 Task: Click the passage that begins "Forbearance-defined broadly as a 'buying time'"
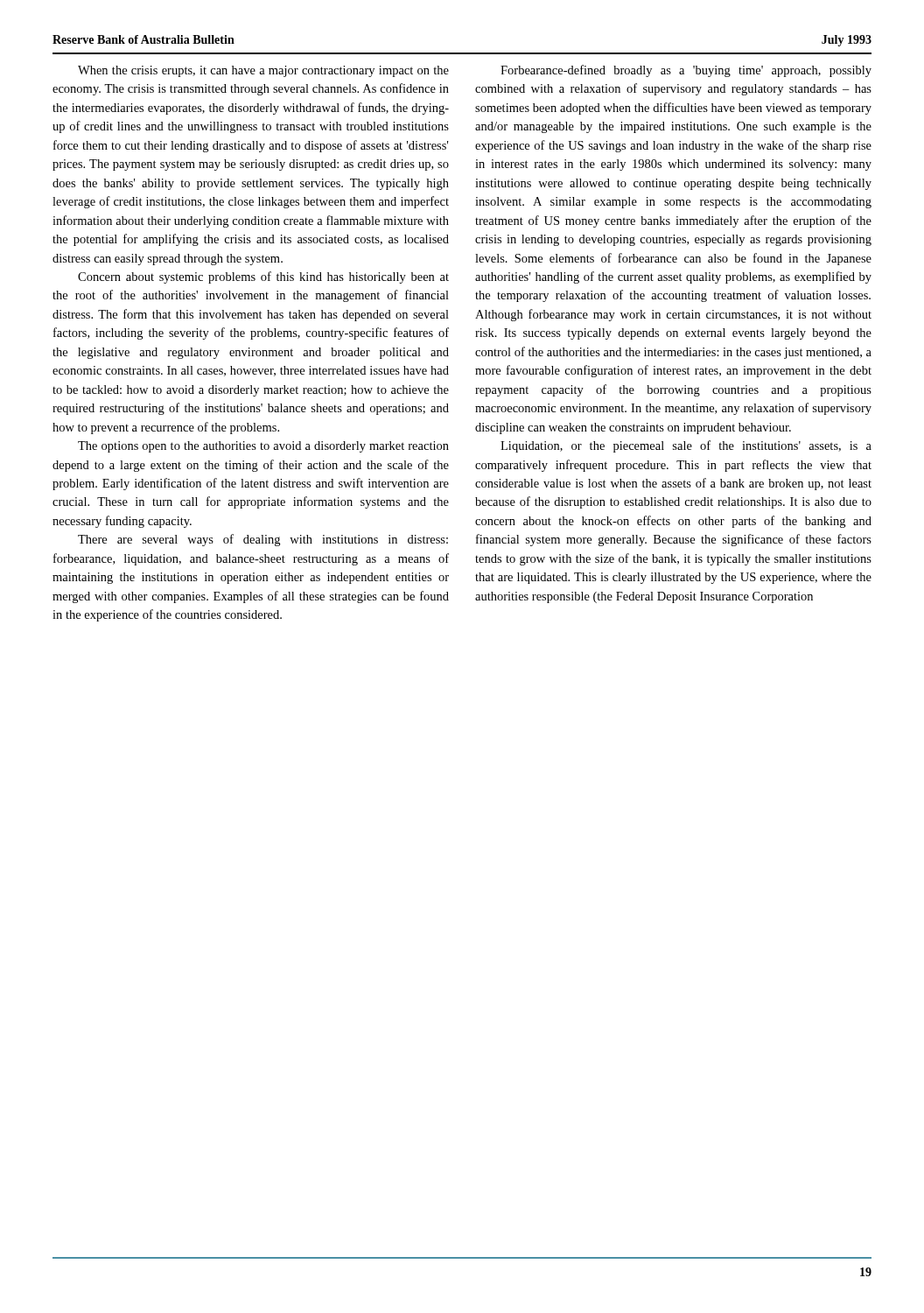click(673, 249)
